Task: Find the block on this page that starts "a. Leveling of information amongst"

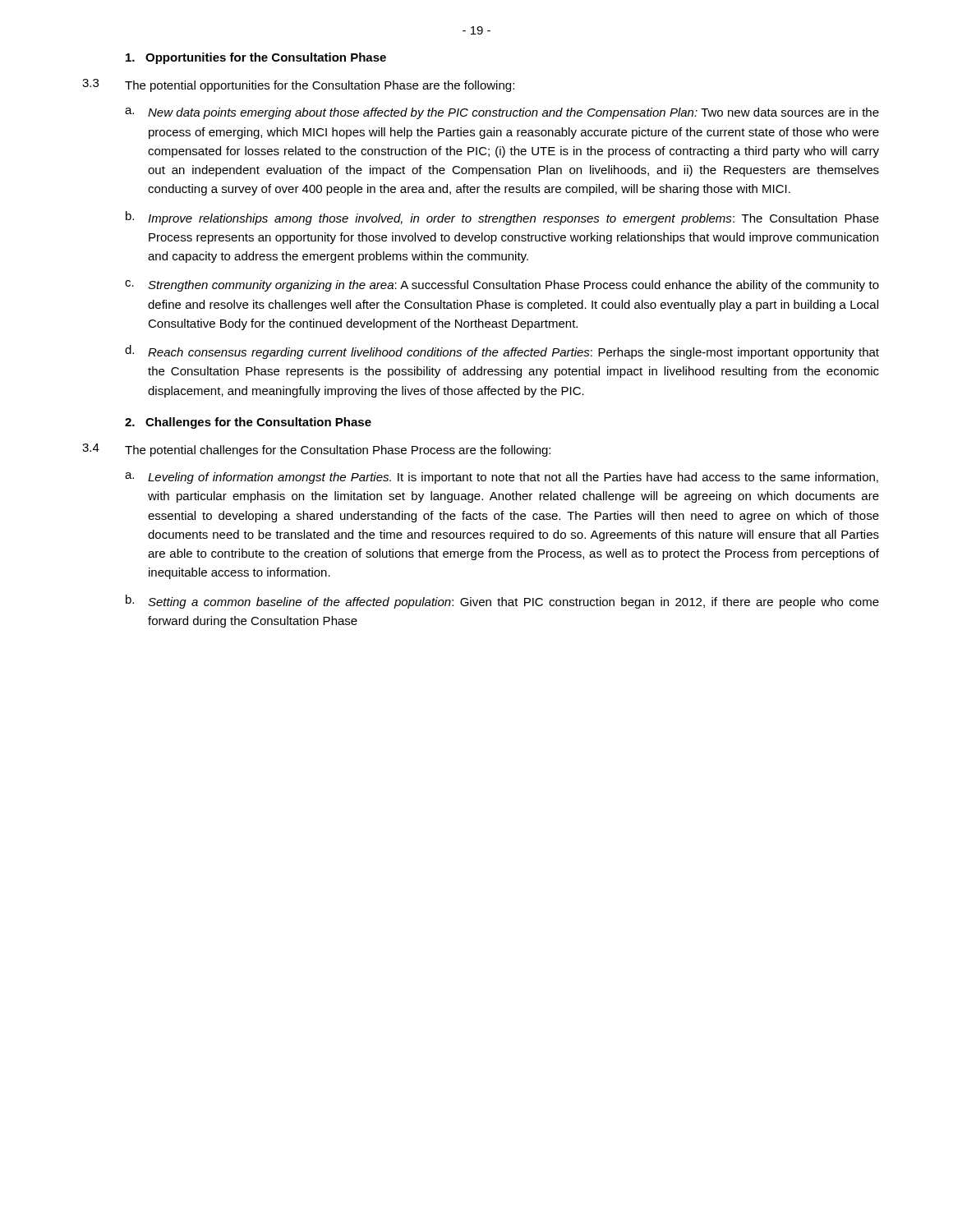Action: (502, 525)
